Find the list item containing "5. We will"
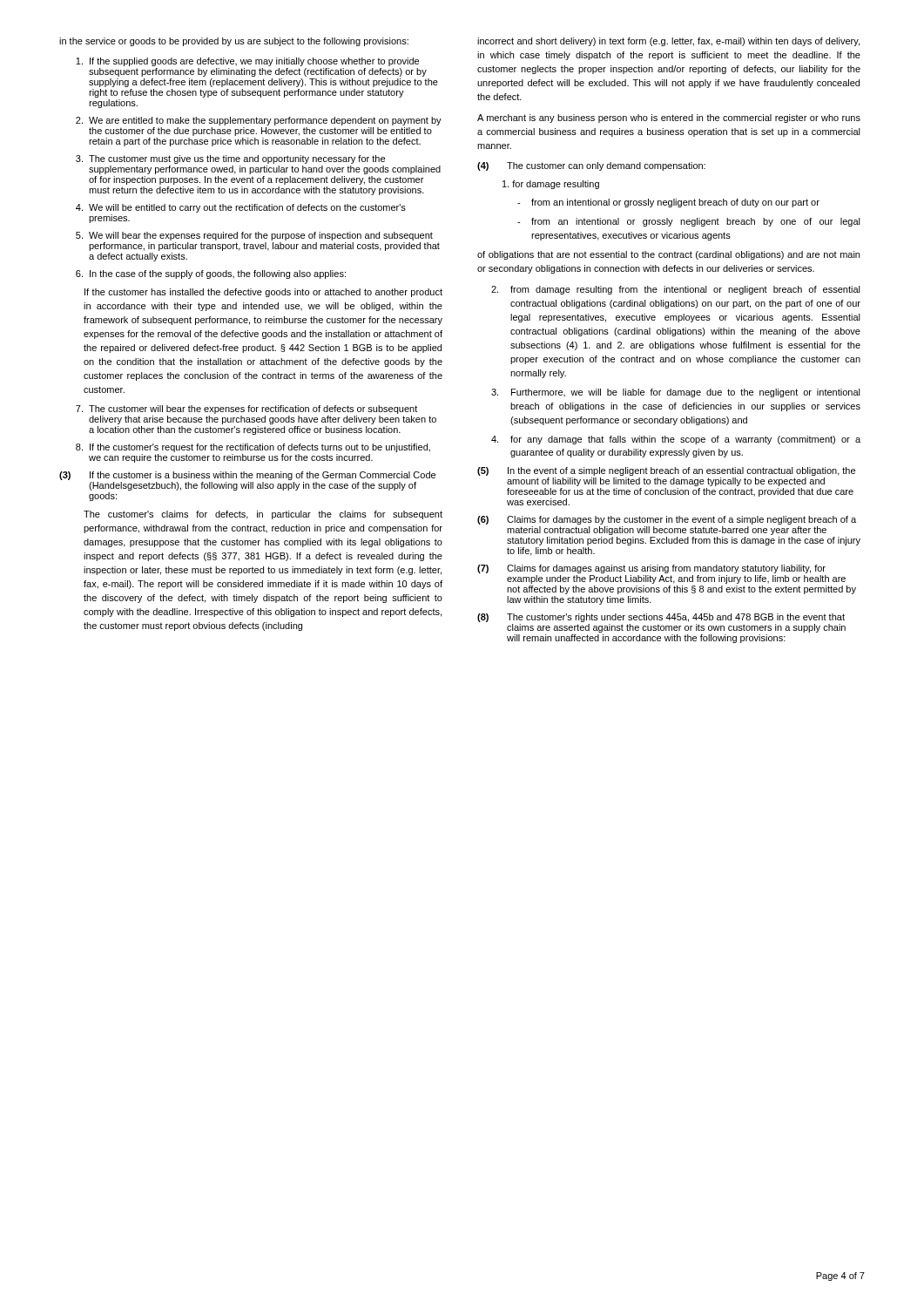924x1307 pixels. [x=251, y=246]
